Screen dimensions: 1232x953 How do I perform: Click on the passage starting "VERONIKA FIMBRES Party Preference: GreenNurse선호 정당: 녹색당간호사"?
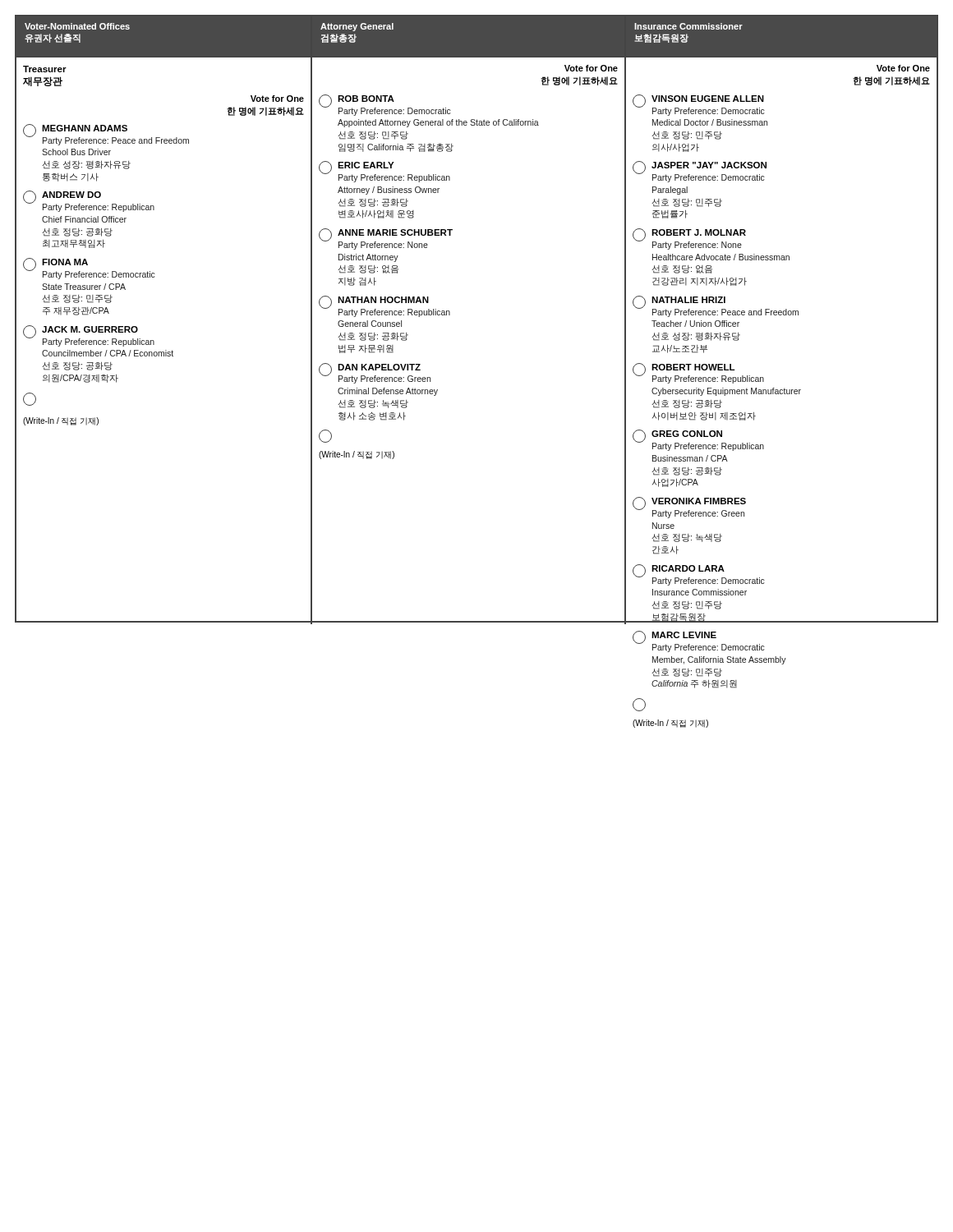689,508
